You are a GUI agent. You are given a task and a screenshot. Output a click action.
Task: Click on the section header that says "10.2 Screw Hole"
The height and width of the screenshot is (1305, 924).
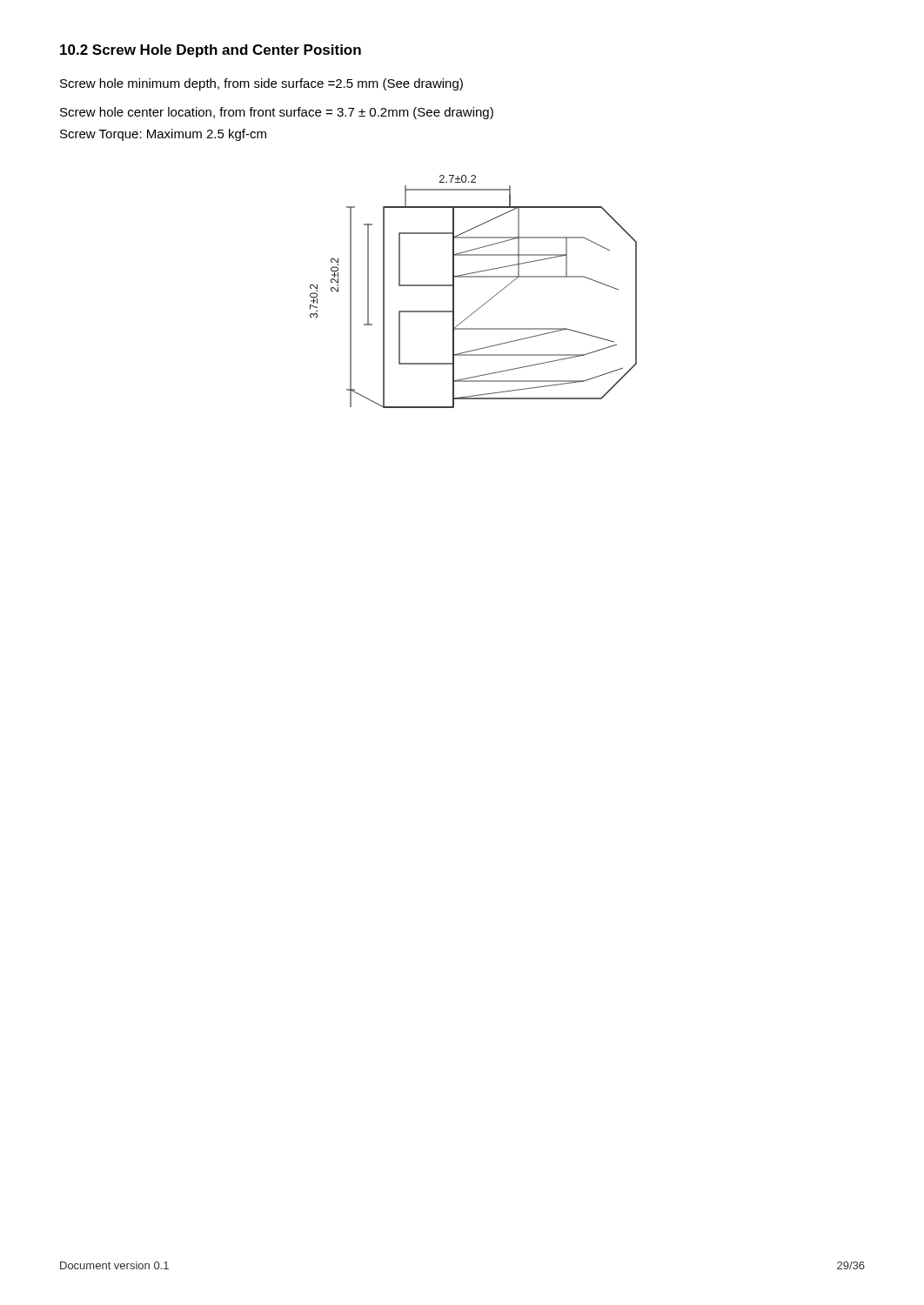tap(210, 50)
